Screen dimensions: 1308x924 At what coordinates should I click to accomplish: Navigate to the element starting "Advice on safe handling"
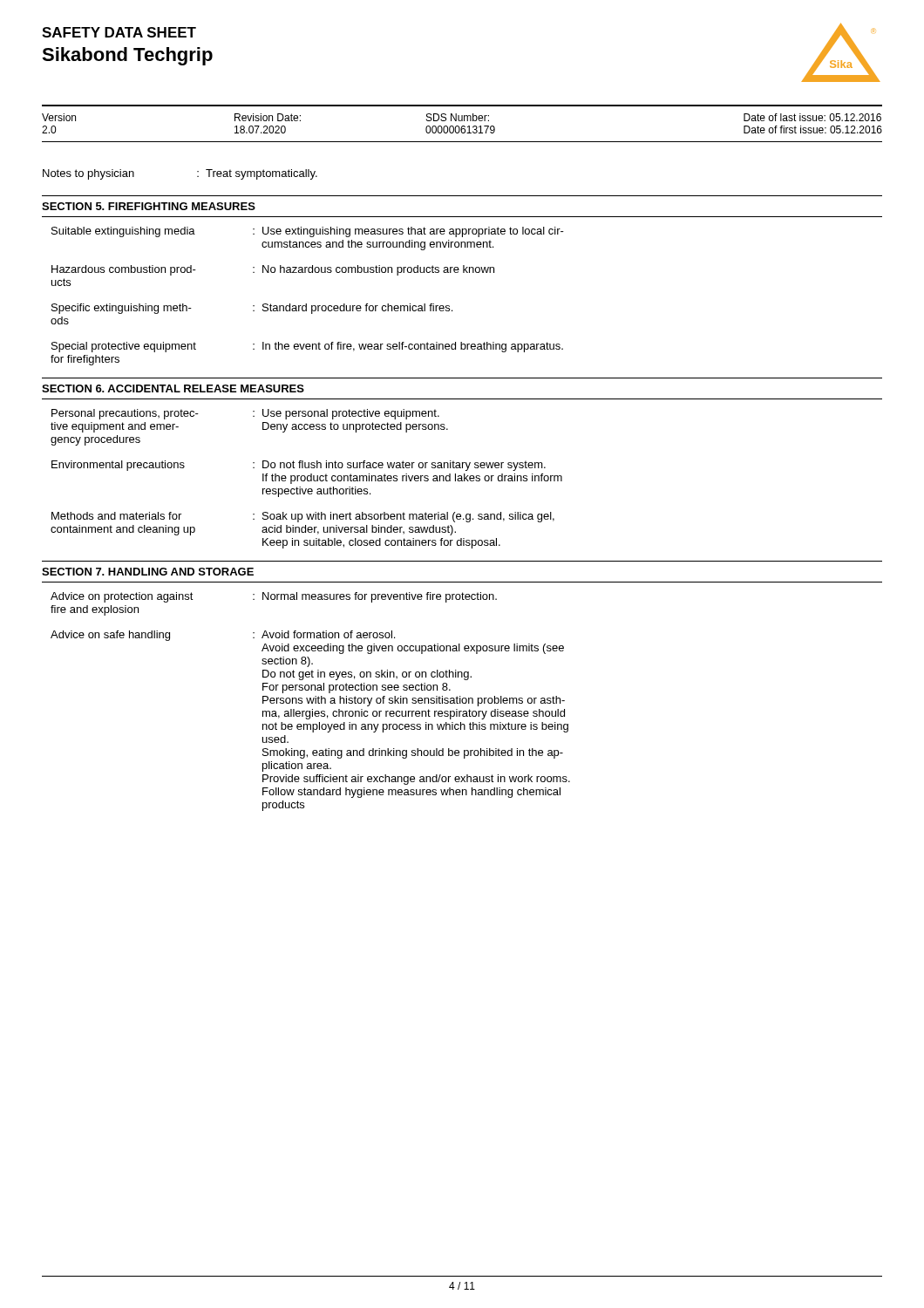466,719
